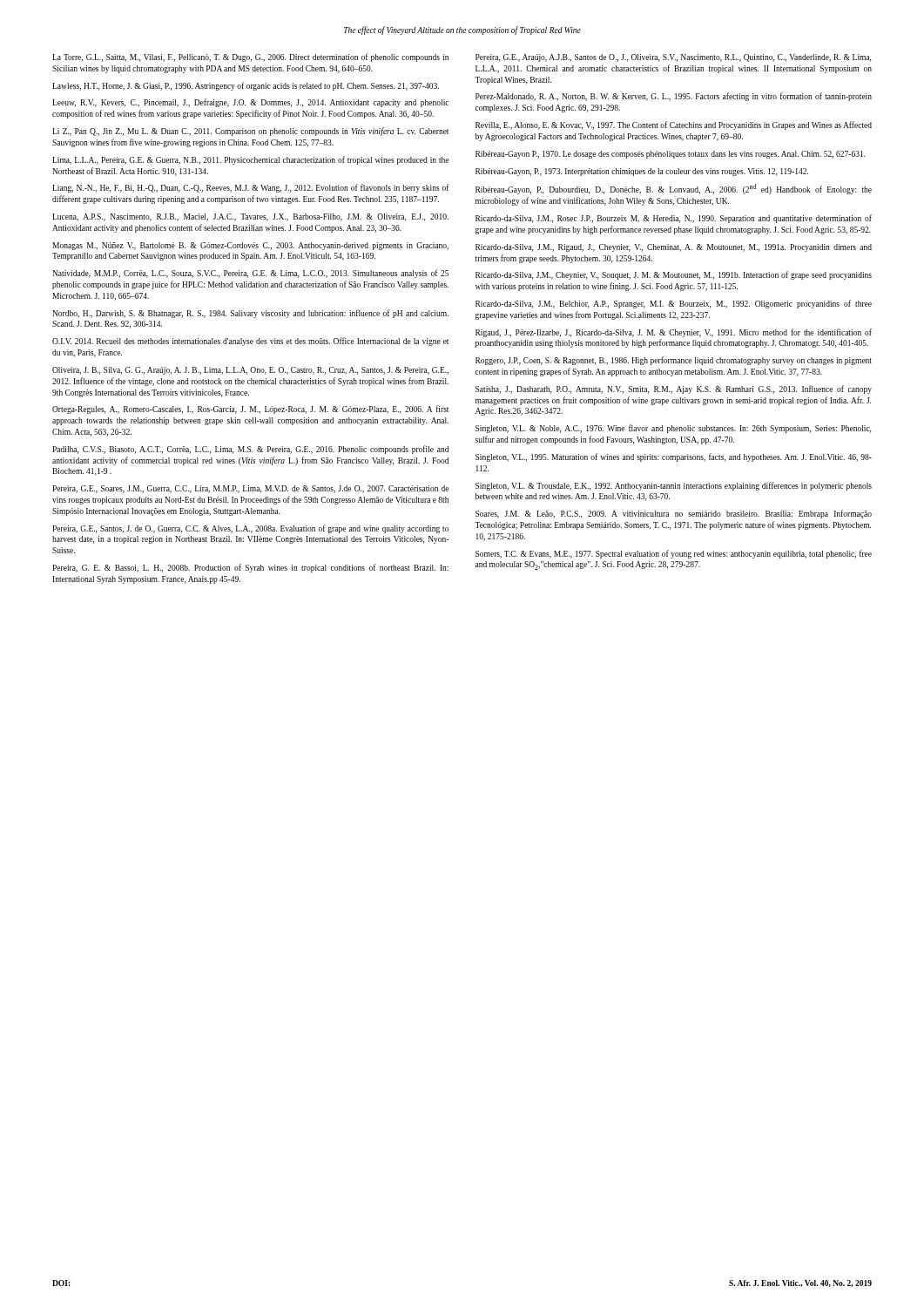This screenshot has height=1307, width=924.
Task: Select the passage starting "Pereira, G.E., Soares, J.M.,"
Action: (251, 500)
